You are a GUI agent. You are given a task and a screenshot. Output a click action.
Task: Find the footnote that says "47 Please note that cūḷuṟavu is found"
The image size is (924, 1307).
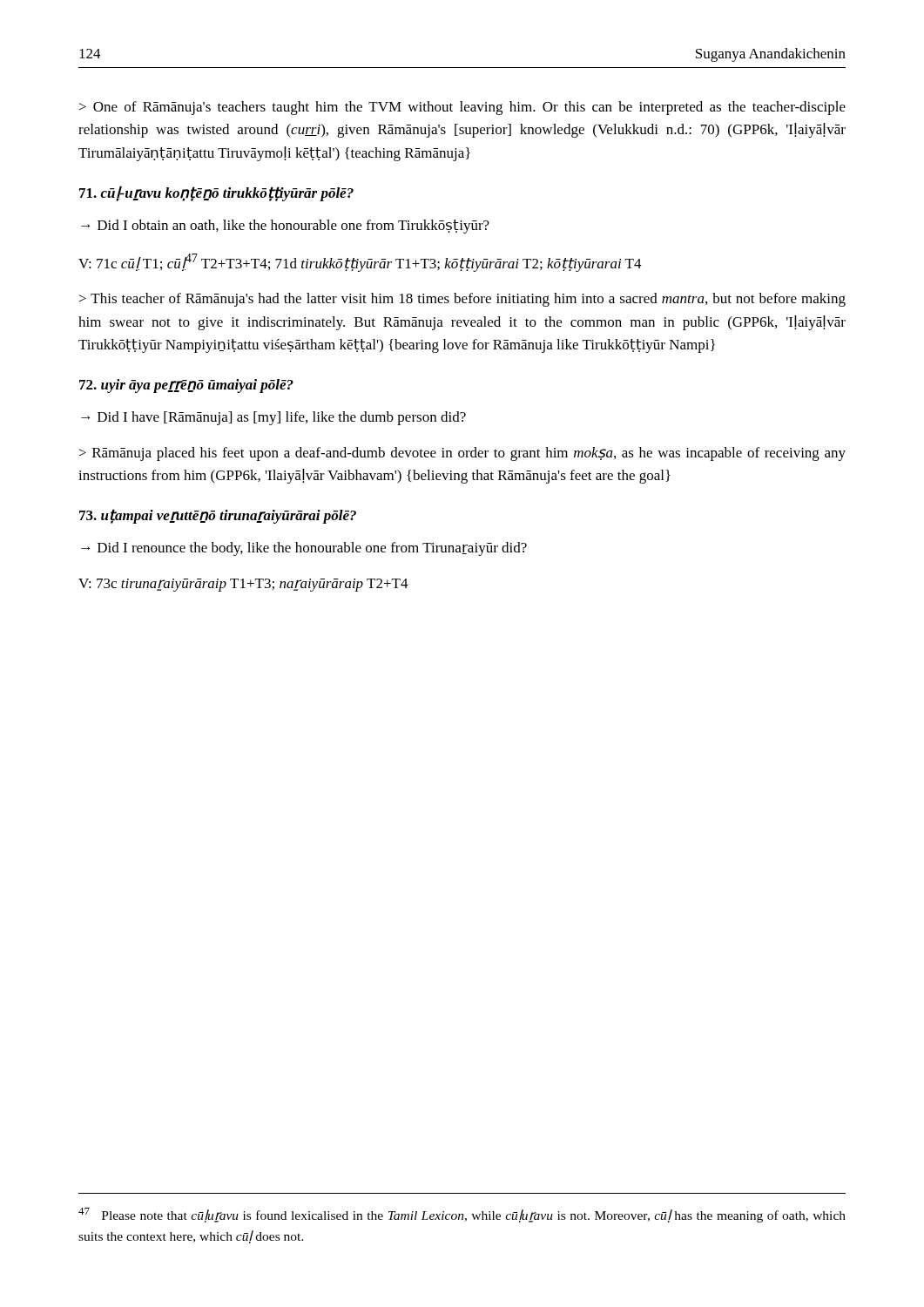point(462,1224)
